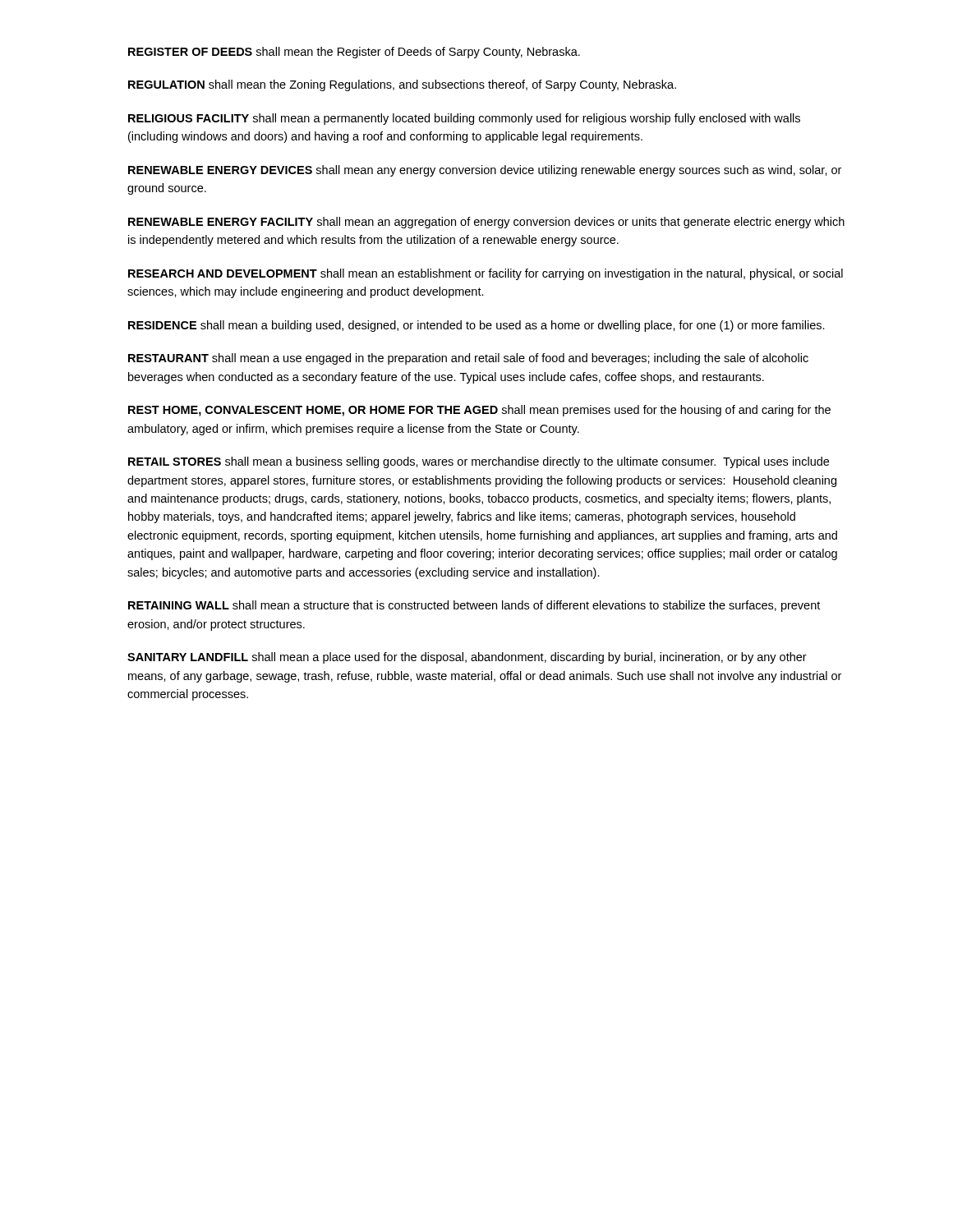Image resolution: width=953 pixels, height=1232 pixels.
Task: Click on the list item that says "RETAINING WALL shall mean a"
Action: click(474, 615)
